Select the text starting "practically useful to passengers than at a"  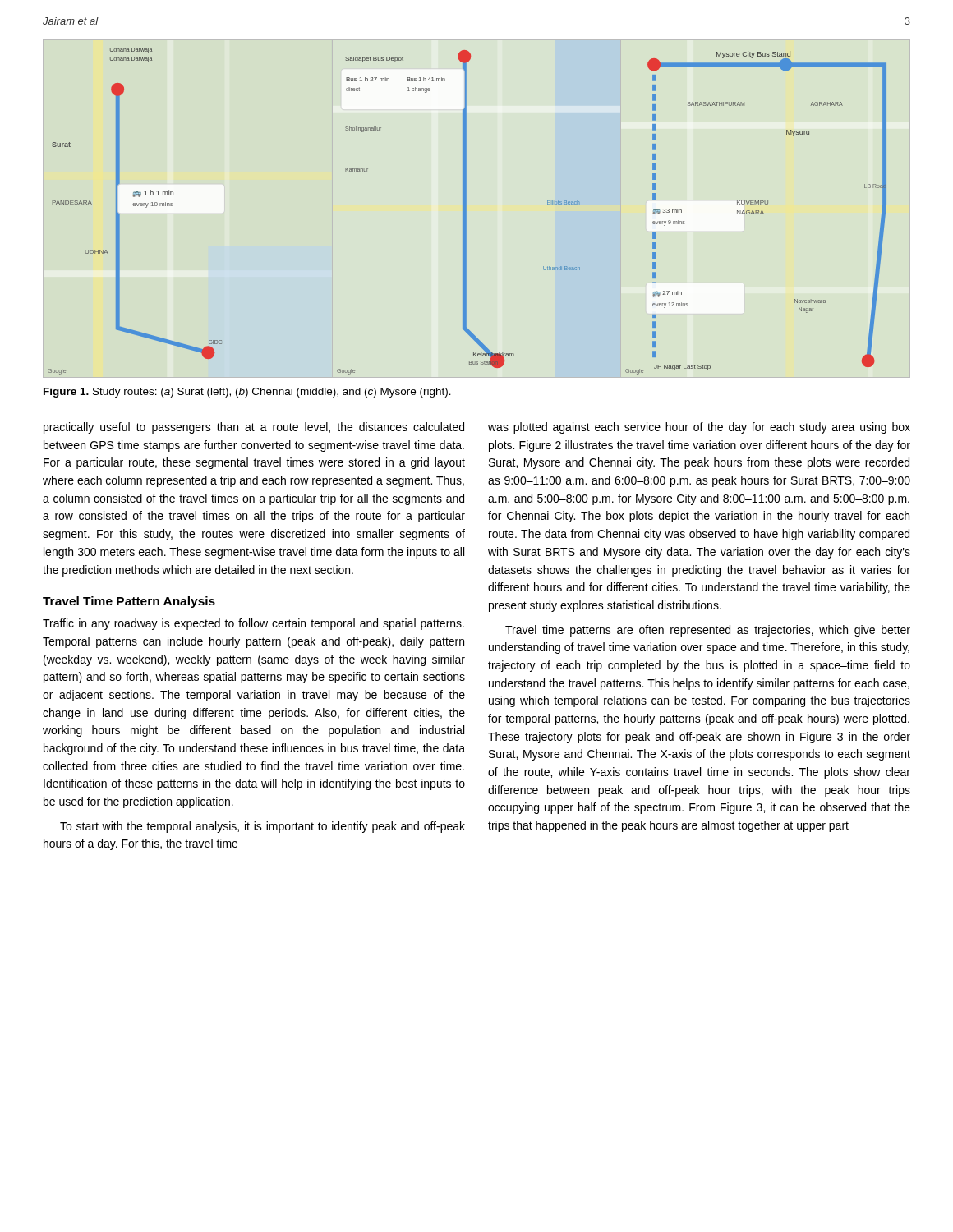[254, 499]
